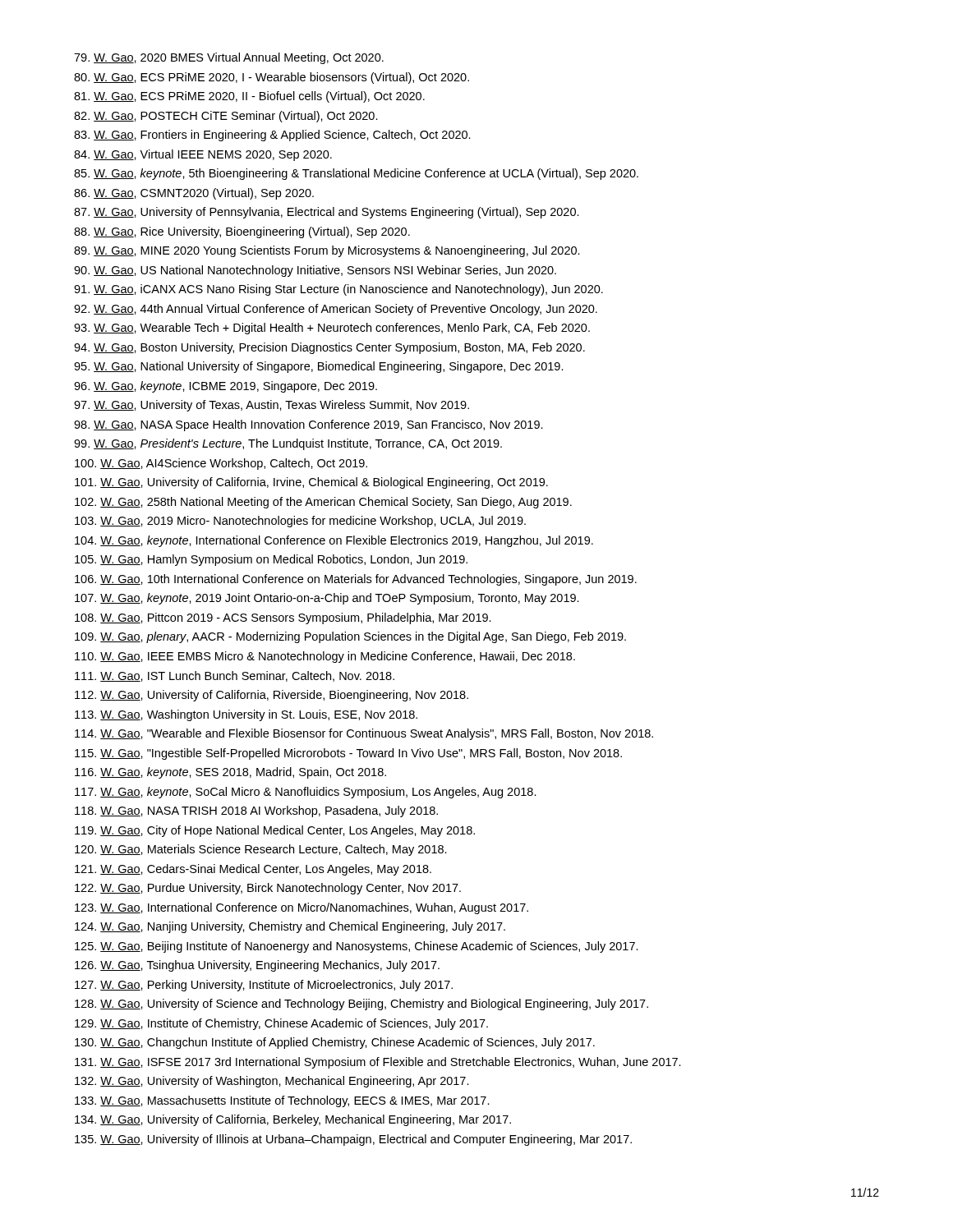
Task: Point to the block starting "106. W. Gao, 10th International"
Action: coord(356,579)
